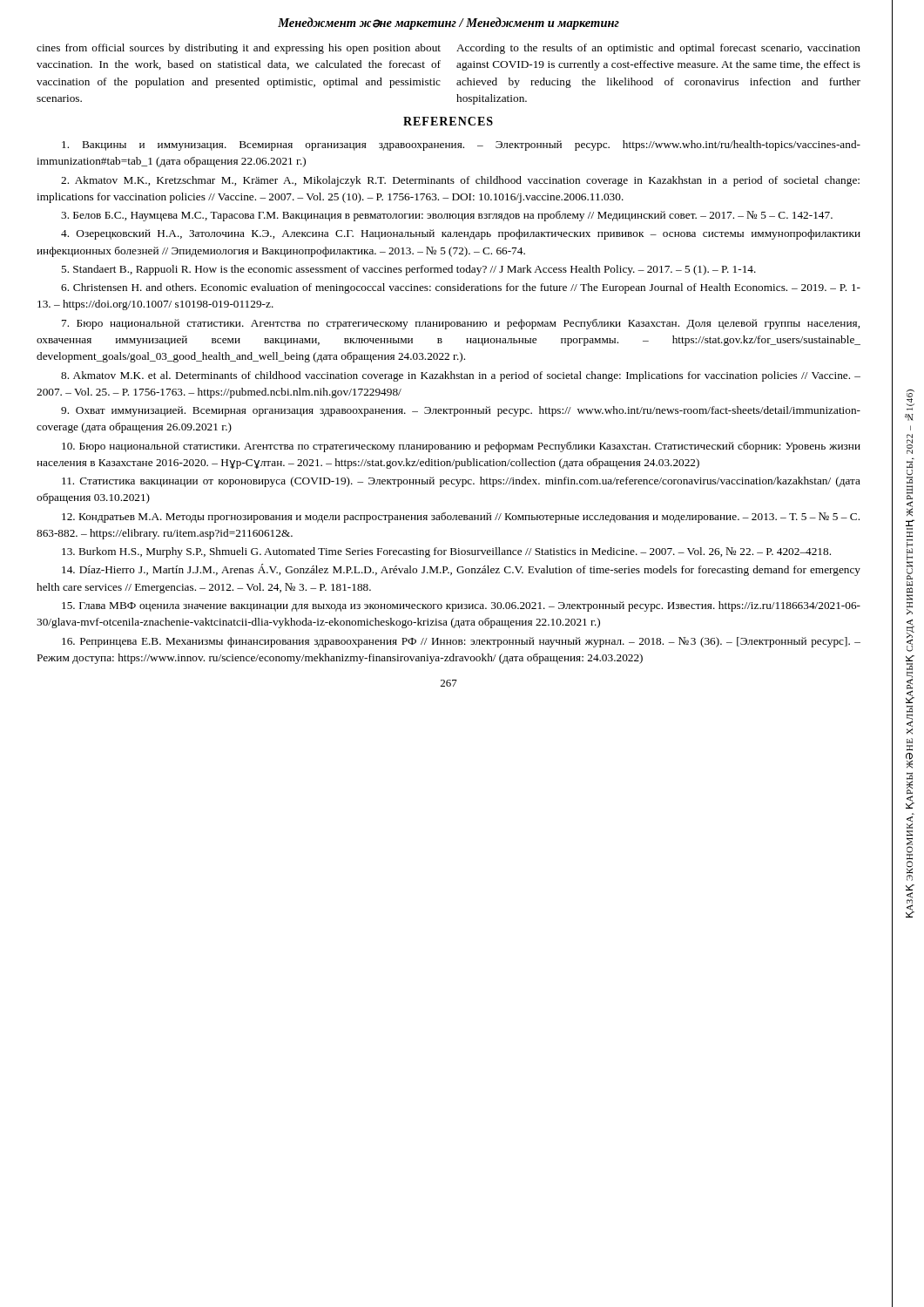Click on the list item that reads "11. Статистика вакцинации от"
This screenshot has height=1307, width=924.
pos(449,489)
